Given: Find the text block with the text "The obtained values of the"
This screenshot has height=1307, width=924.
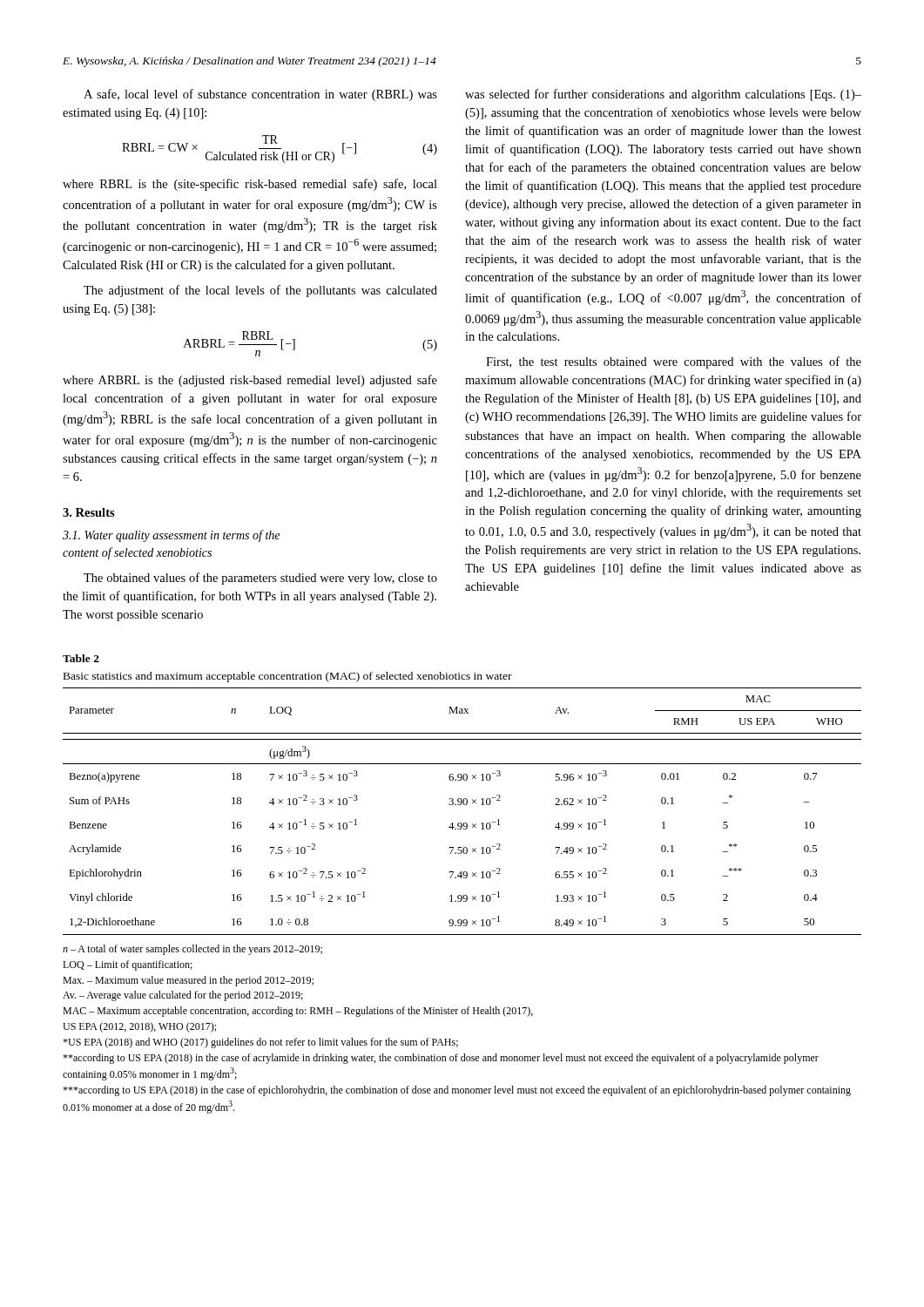Looking at the screenshot, I should tap(250, 597).
